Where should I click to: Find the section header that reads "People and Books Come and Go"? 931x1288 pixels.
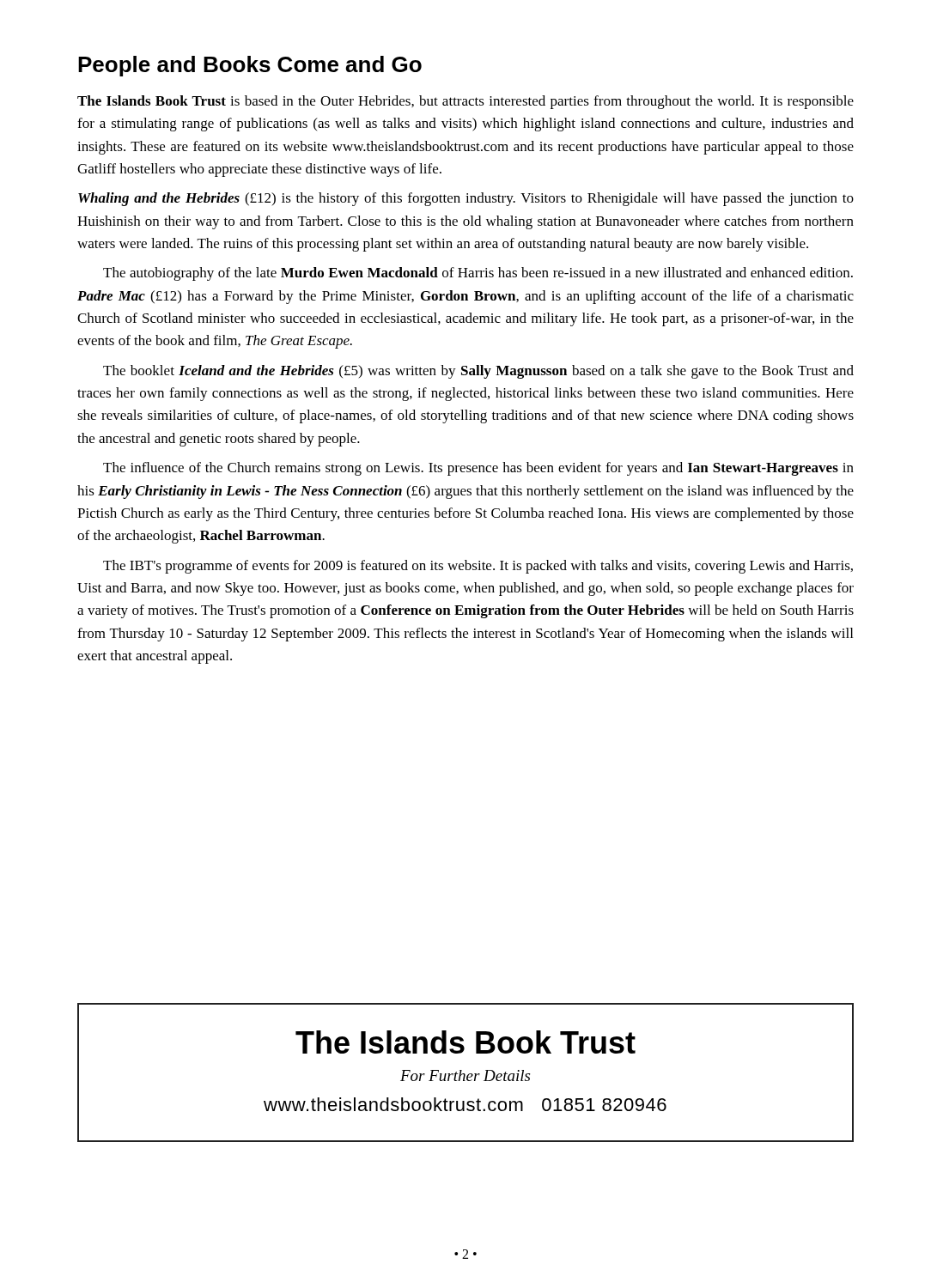(x=250, y=64)
